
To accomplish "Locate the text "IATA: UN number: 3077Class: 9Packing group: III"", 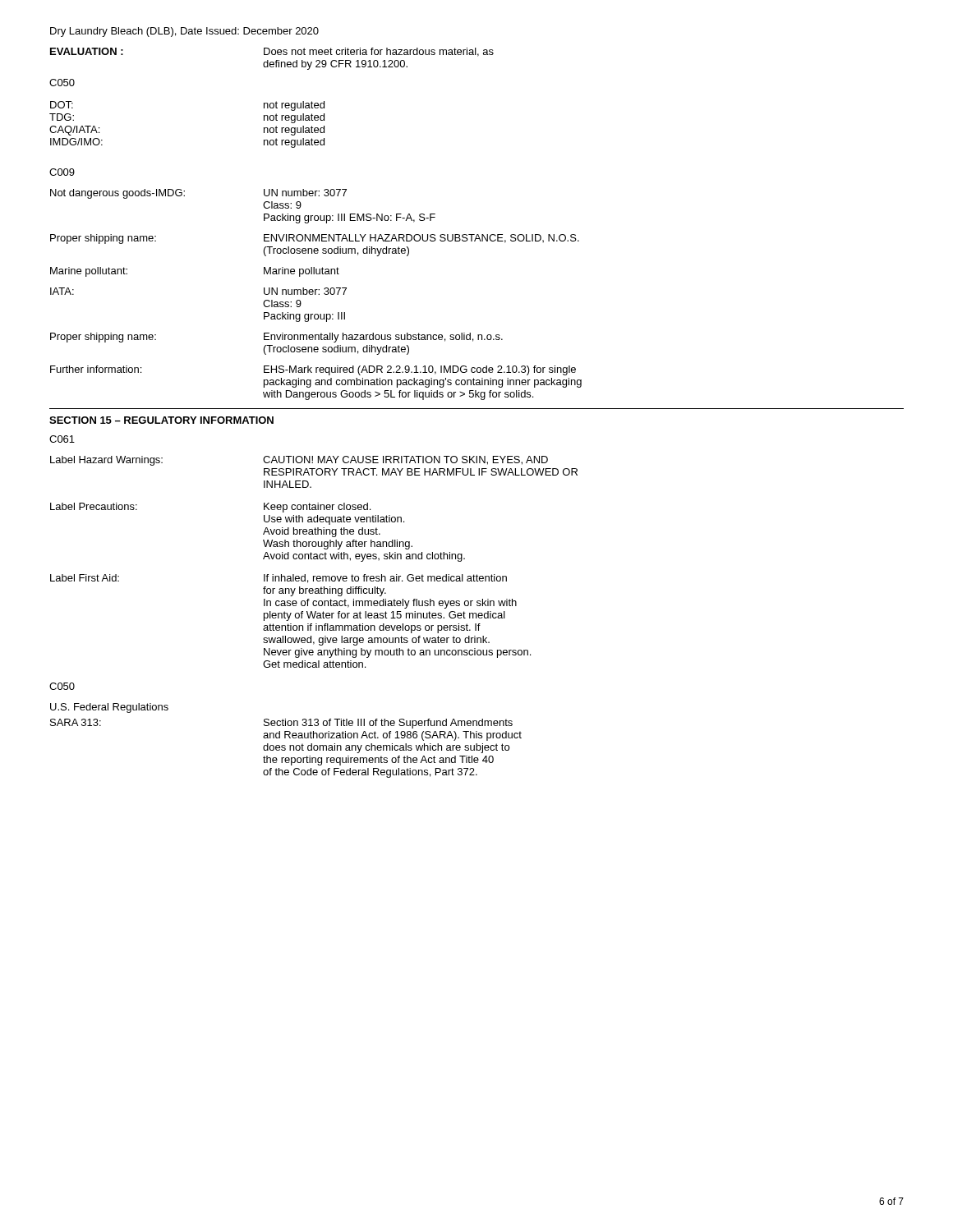I will [x=61, y=291].
